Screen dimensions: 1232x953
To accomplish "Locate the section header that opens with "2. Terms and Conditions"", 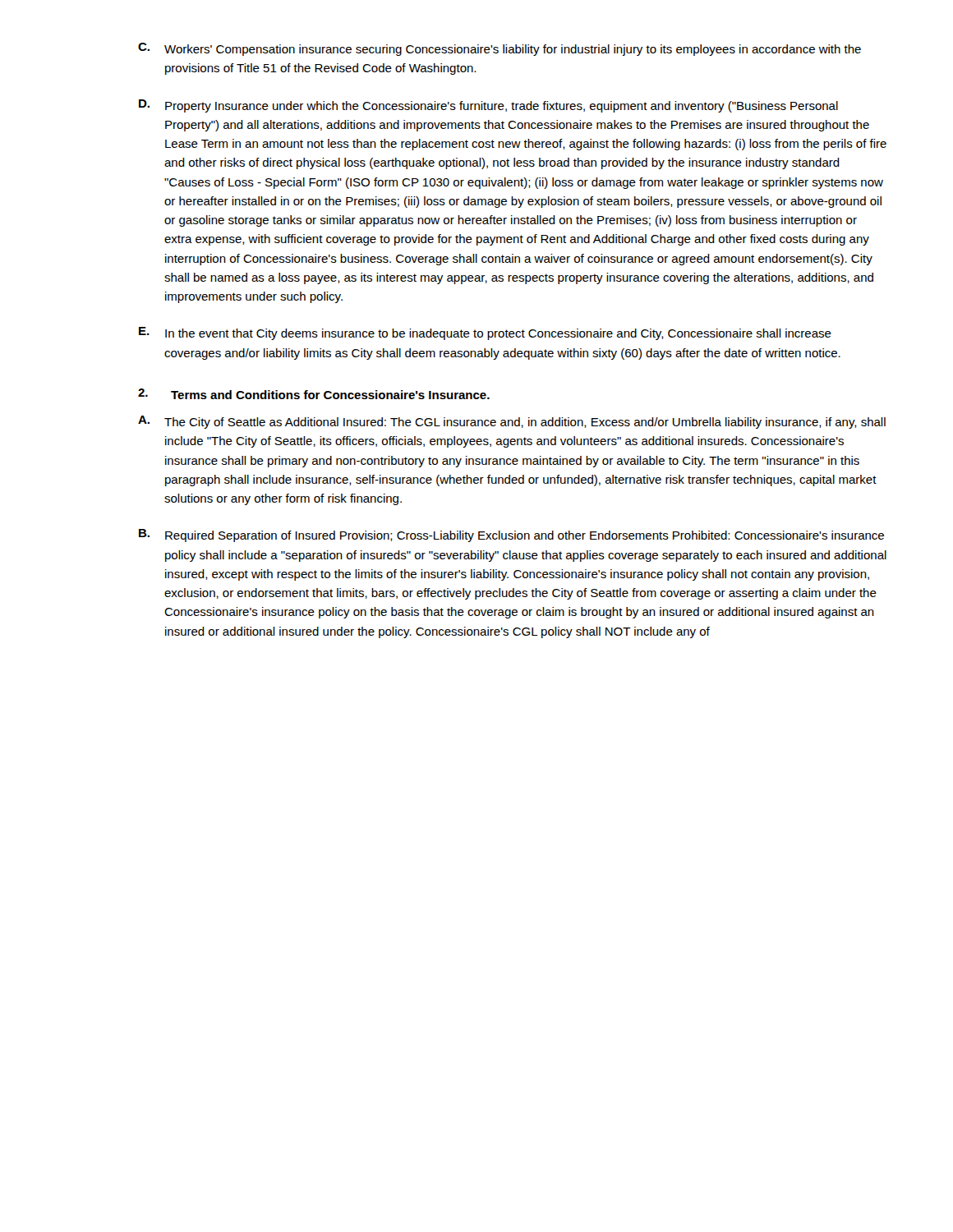I will point(314,395).
